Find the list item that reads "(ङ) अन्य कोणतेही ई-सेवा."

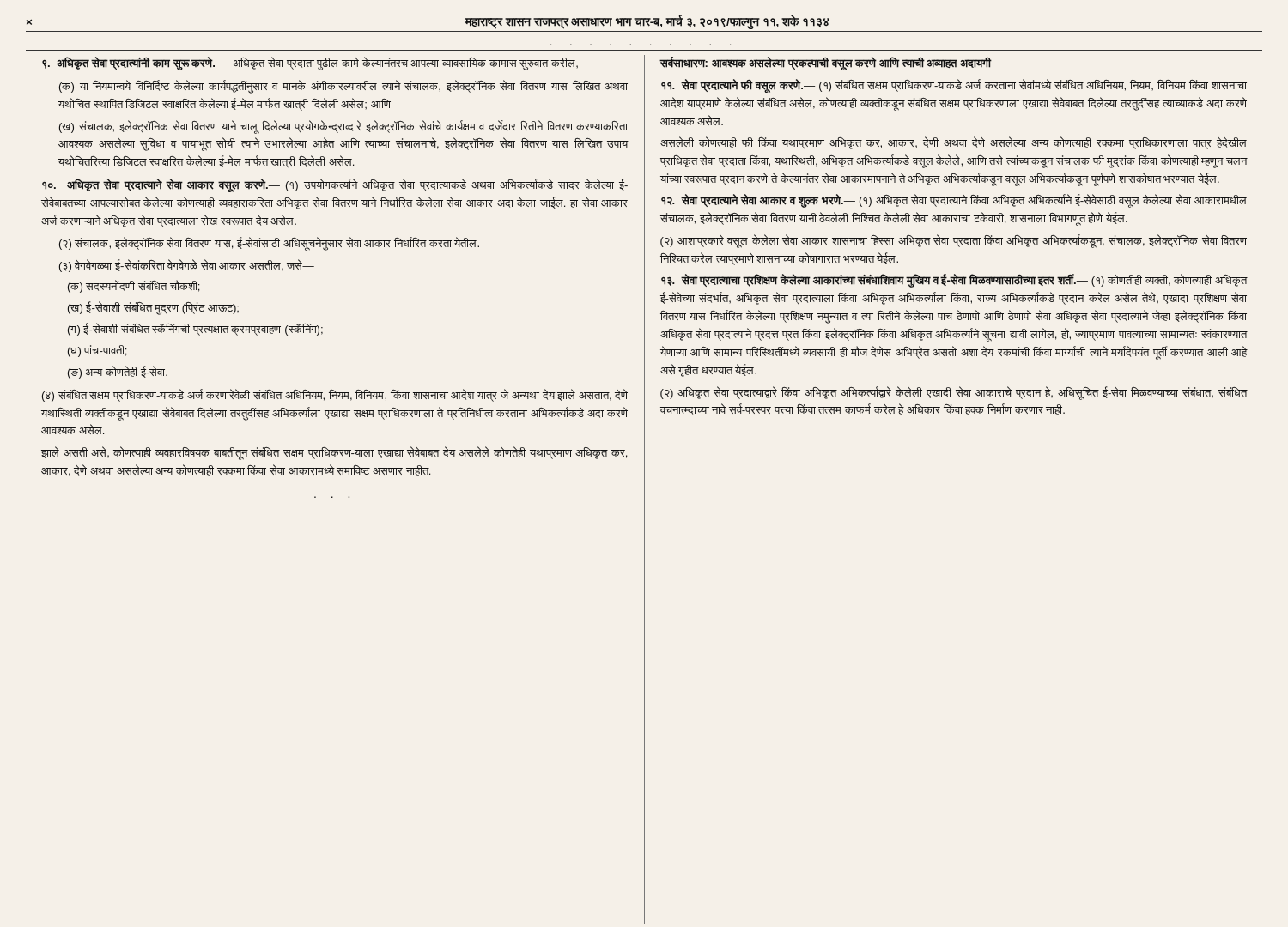pos(118,372)
